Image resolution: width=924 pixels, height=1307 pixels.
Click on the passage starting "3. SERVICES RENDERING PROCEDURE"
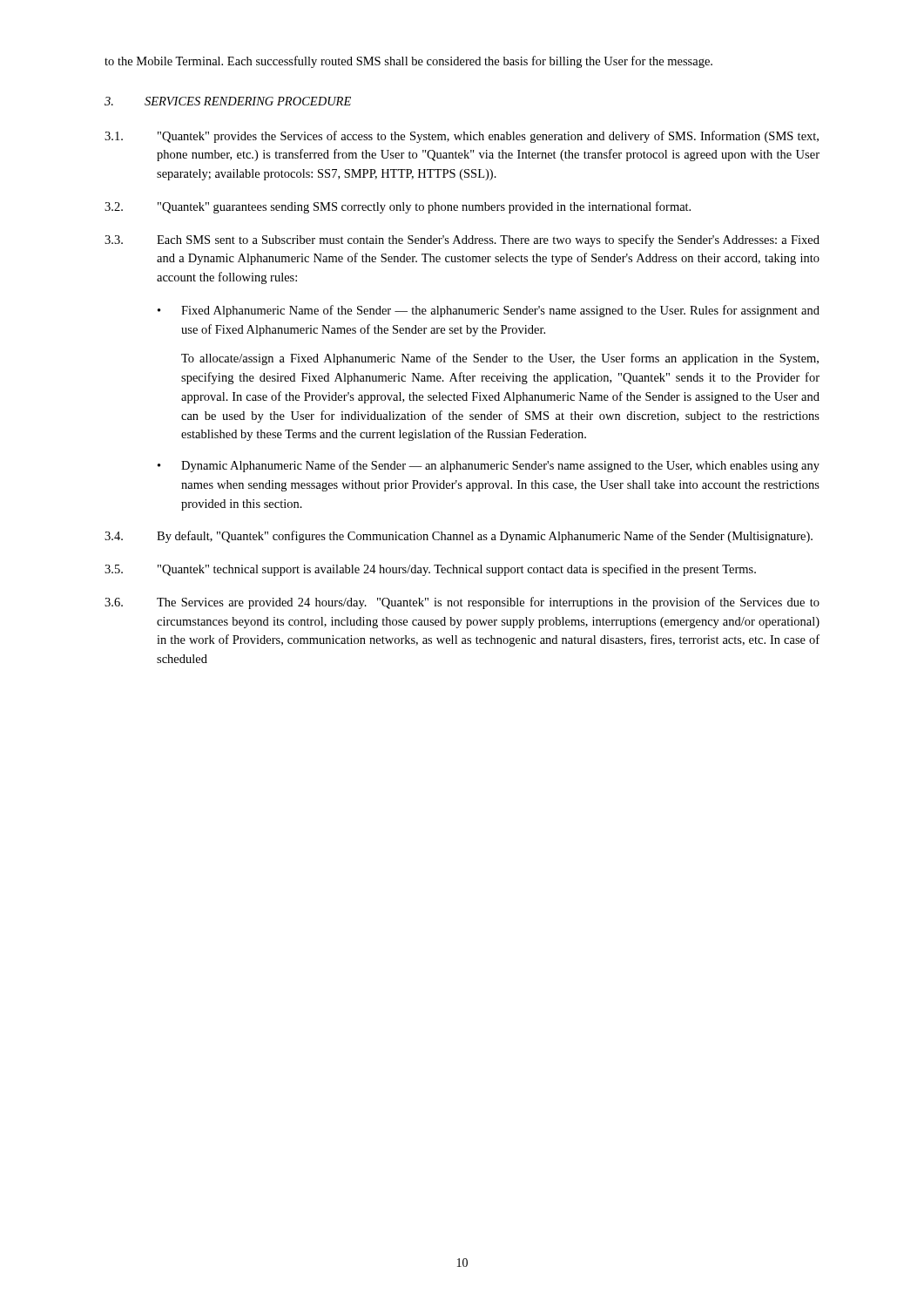(228, 102)
